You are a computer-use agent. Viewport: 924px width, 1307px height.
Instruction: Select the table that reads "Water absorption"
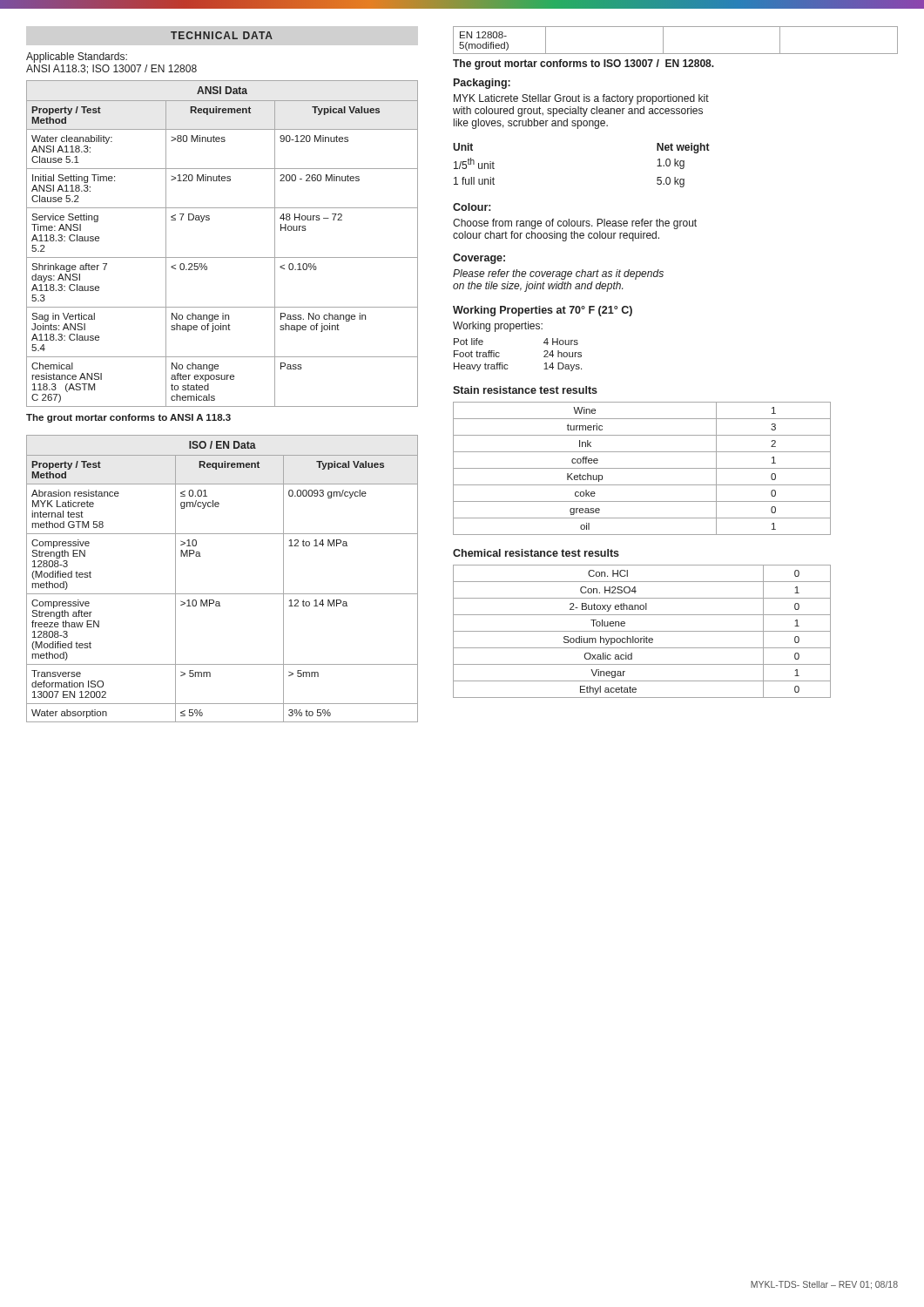[222, 579]
